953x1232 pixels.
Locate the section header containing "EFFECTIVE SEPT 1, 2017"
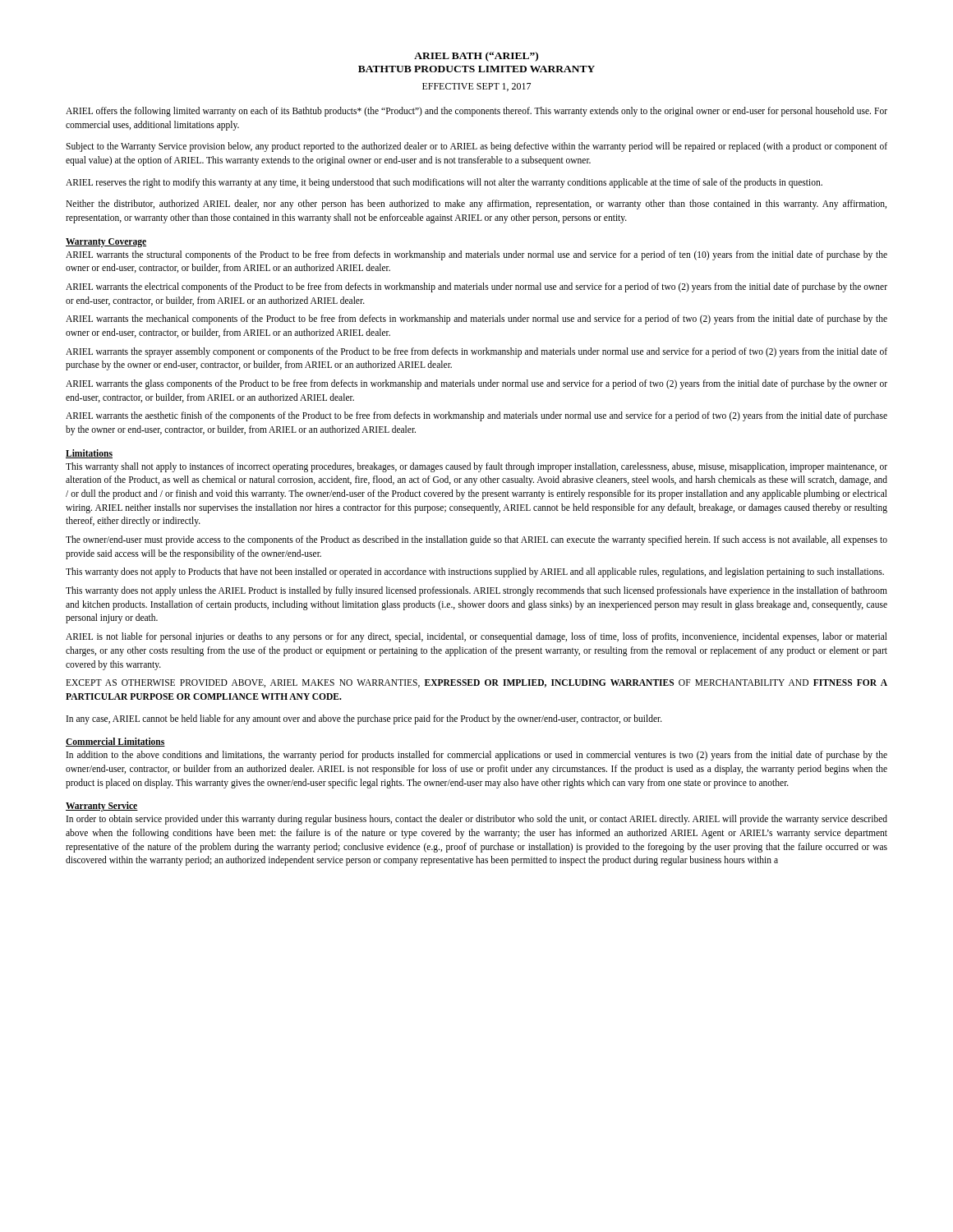(x=476, y=86)
